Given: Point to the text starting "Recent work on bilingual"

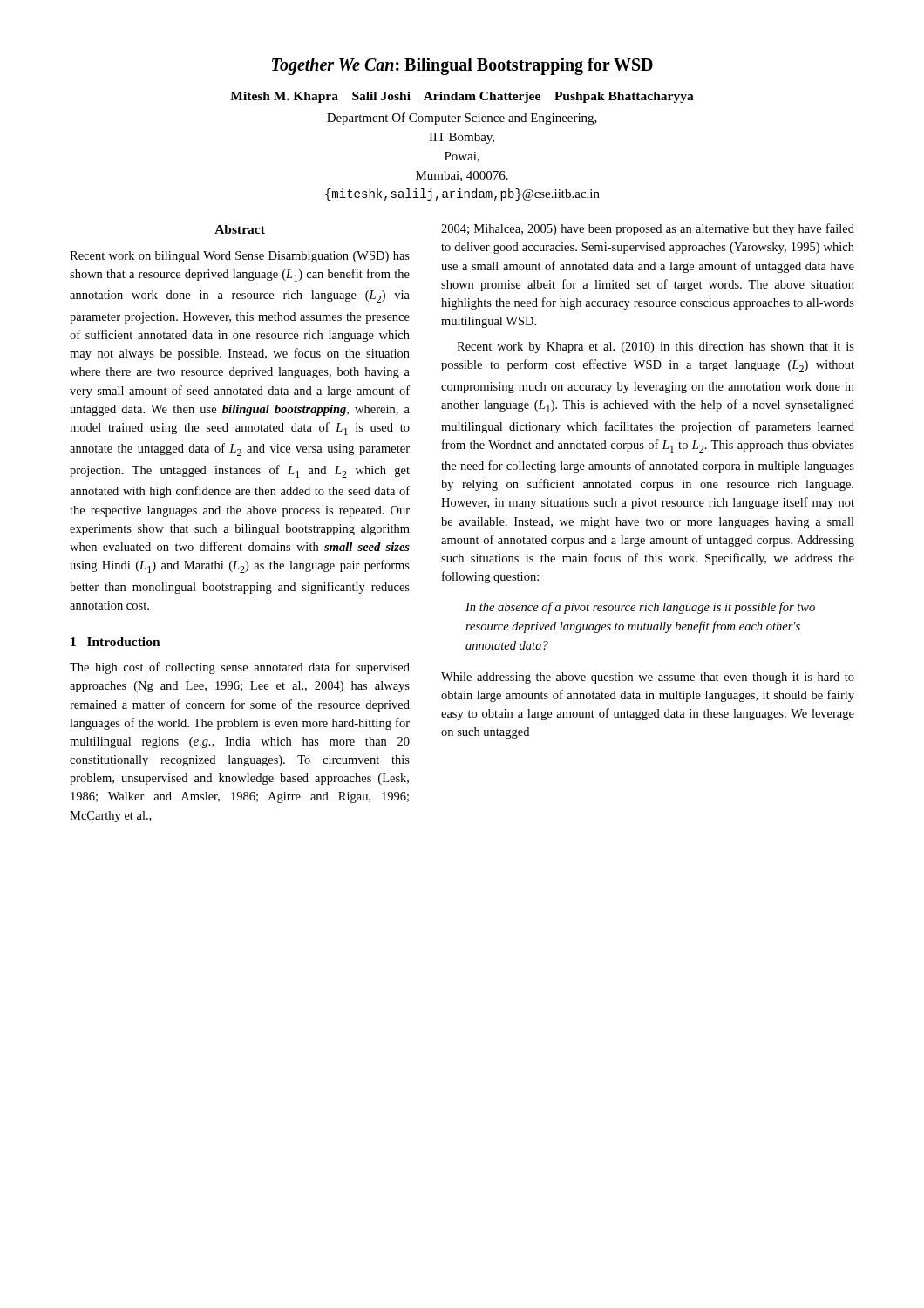Looking at the screenshot, I should pos(240,430).
